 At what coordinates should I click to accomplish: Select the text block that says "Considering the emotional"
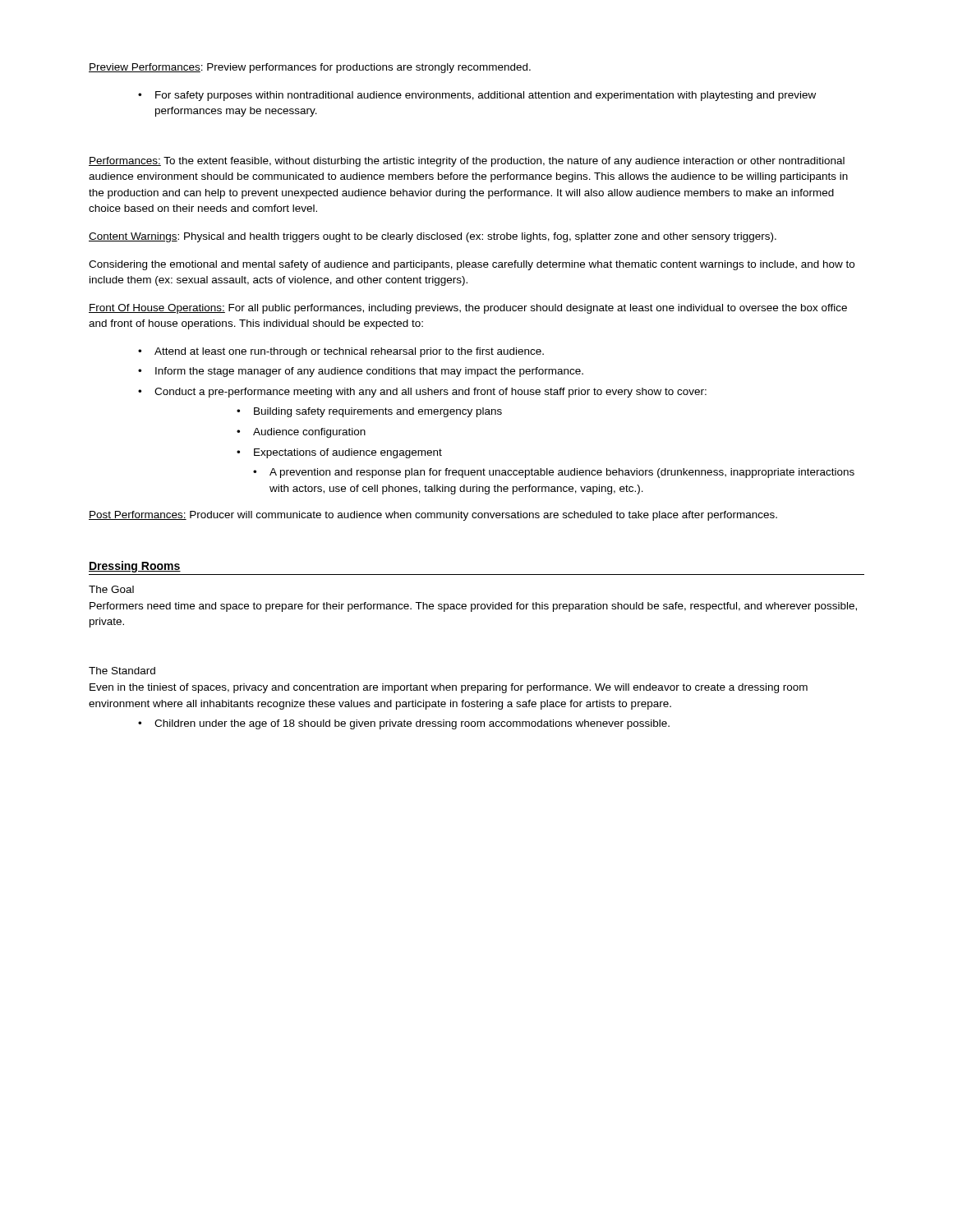(472, 272)
